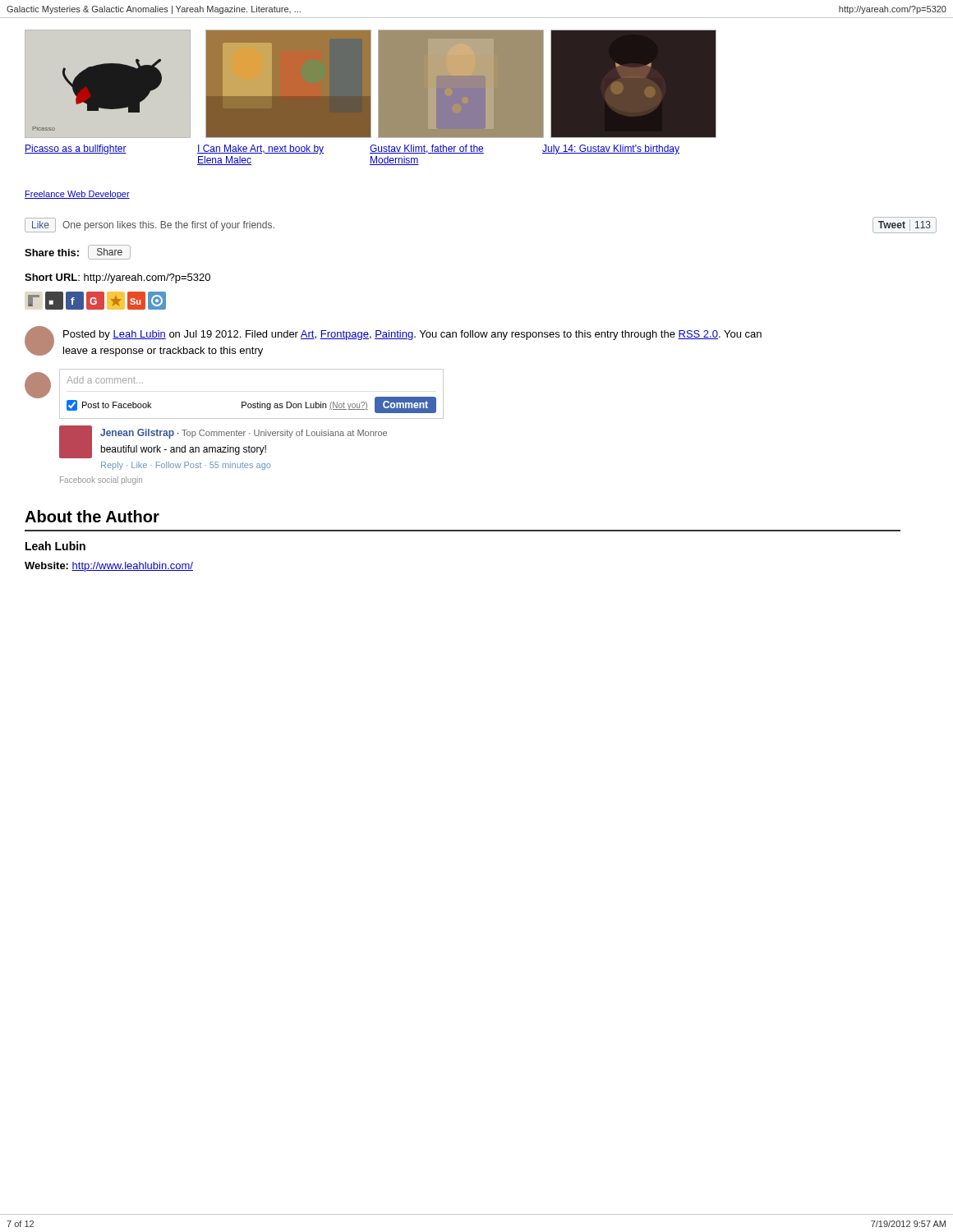Point to the caption beginning "Gustav Klimt, father"
The height and width of the screenshot is (1232, 953).
click(x=427, y=154)
